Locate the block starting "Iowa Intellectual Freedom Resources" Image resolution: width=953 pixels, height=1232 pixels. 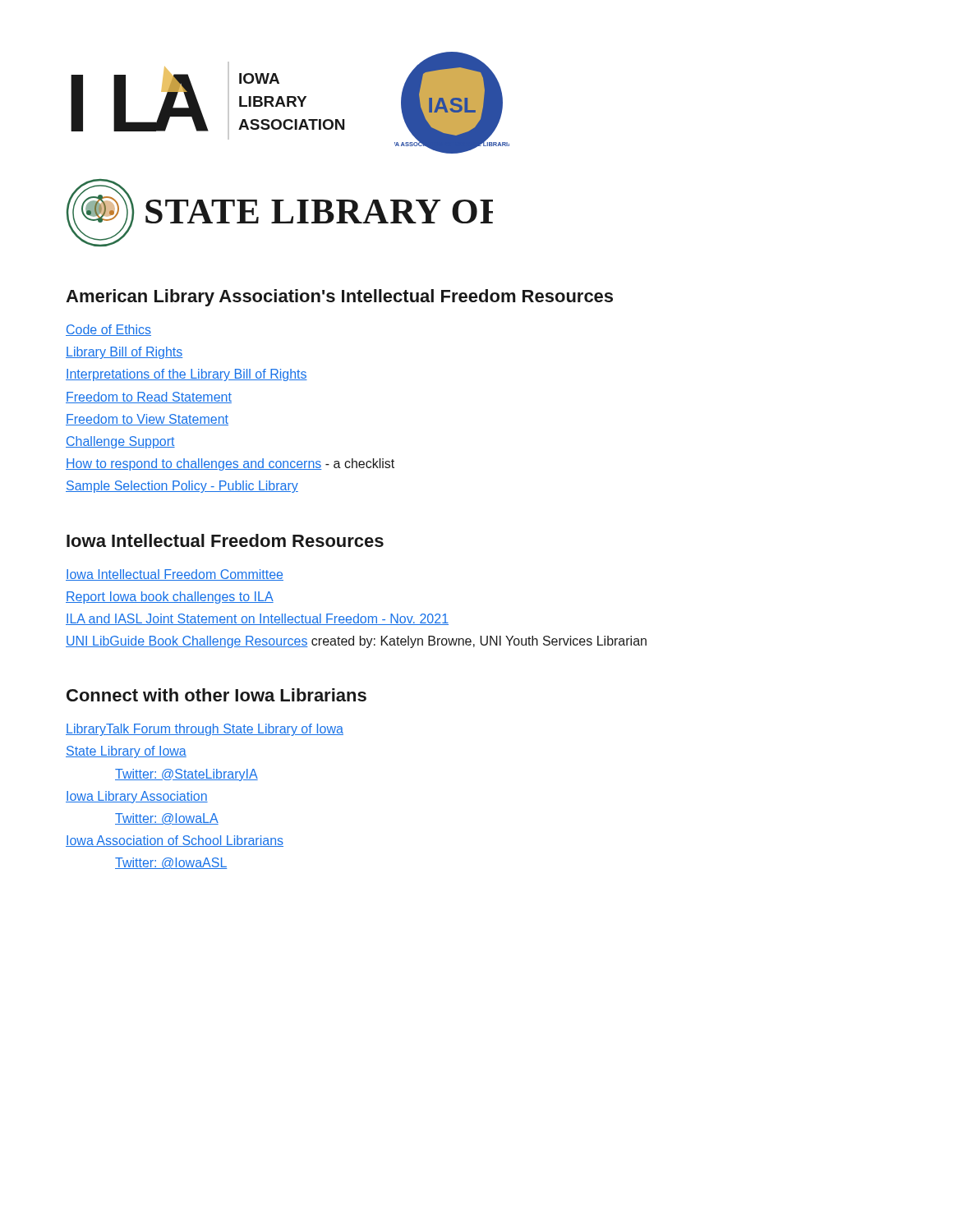click(x=225, y=540)
